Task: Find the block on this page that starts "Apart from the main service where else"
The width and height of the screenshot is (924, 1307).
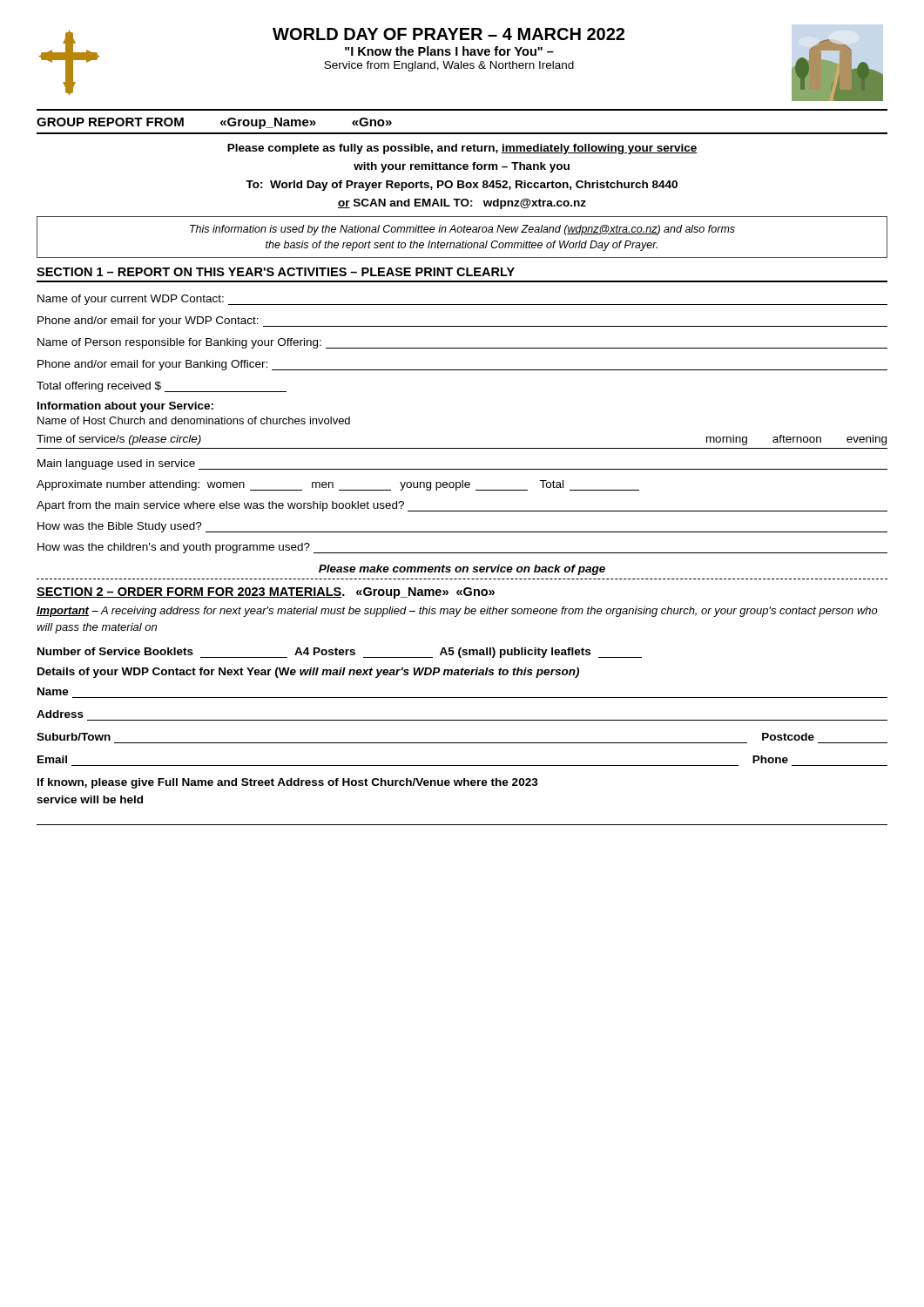Action: coord(462,504)
